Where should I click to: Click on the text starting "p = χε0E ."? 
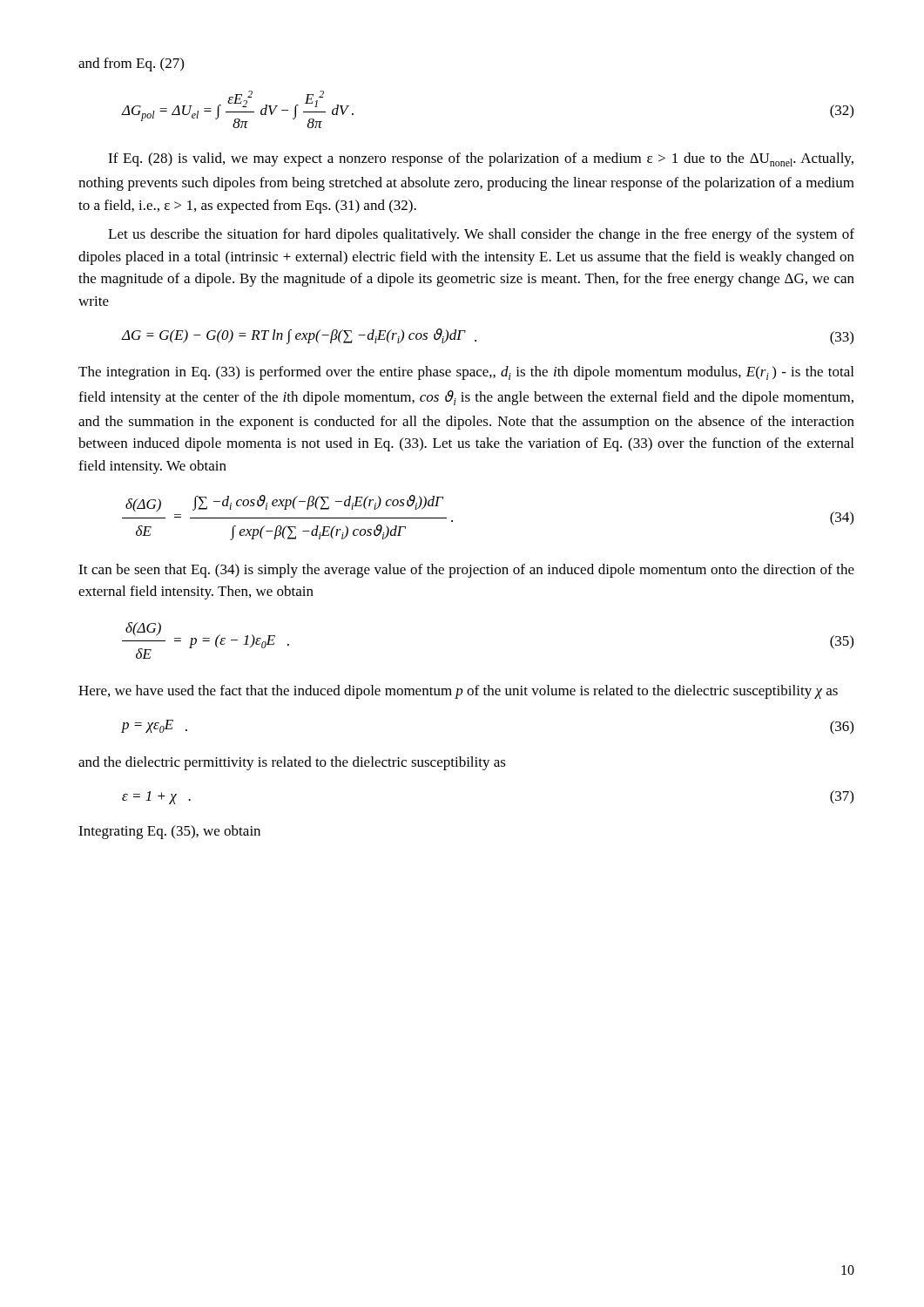point(160,728)
